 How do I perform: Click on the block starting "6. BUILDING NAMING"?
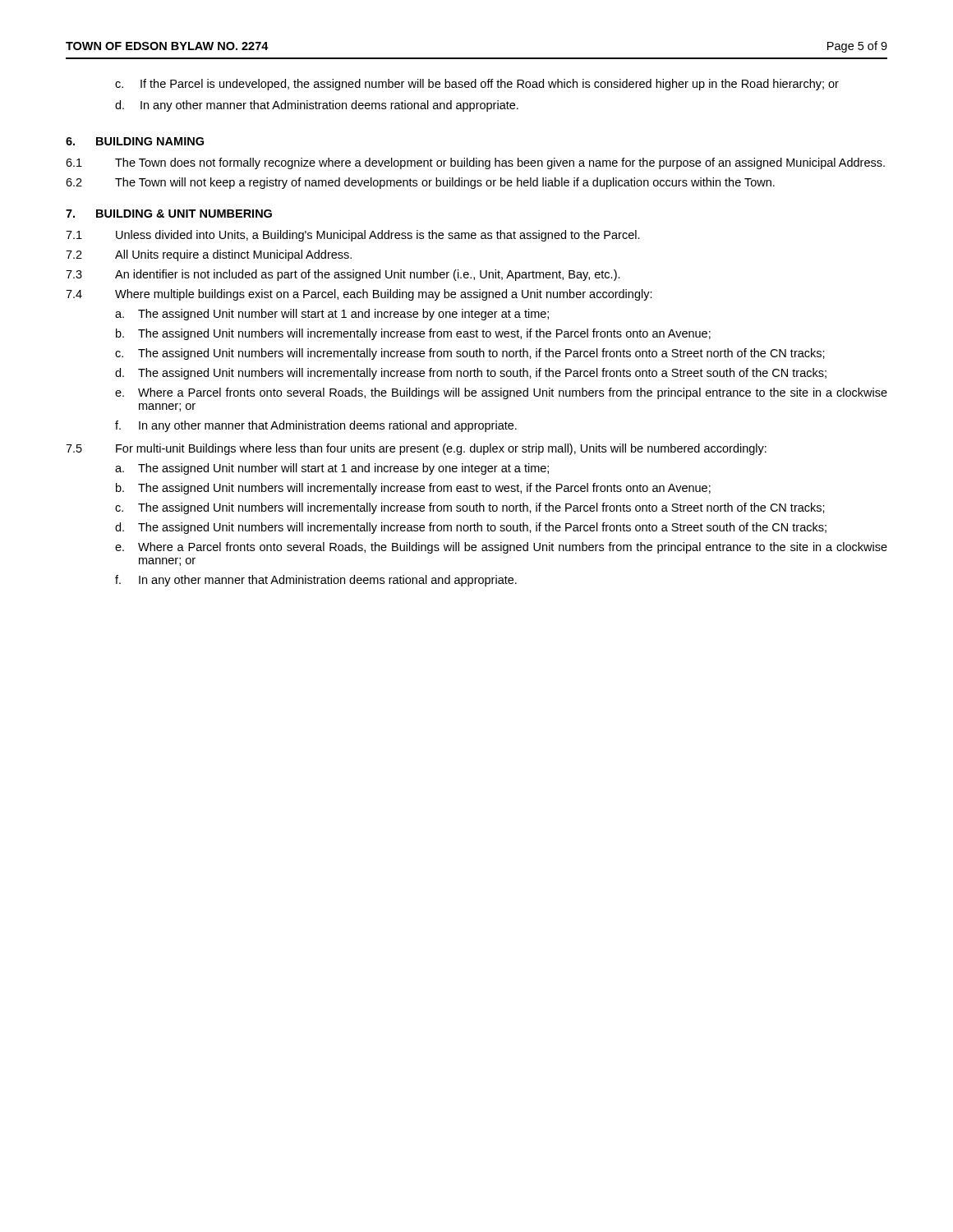click(x=135, y=141)
